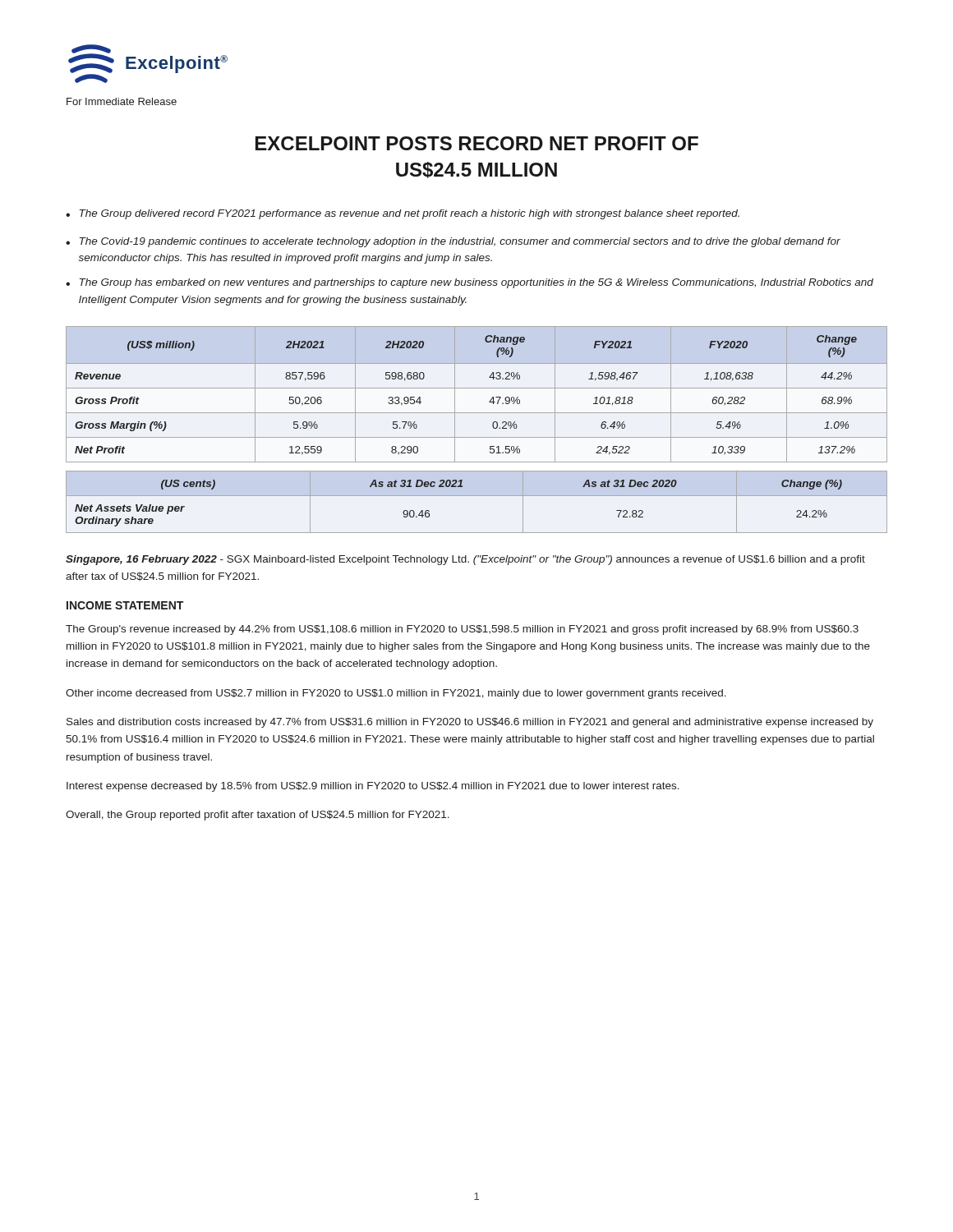Find the list item that says "The Group delivered record FY2021 performance"
953x1232 pixels.
(410, 213)
